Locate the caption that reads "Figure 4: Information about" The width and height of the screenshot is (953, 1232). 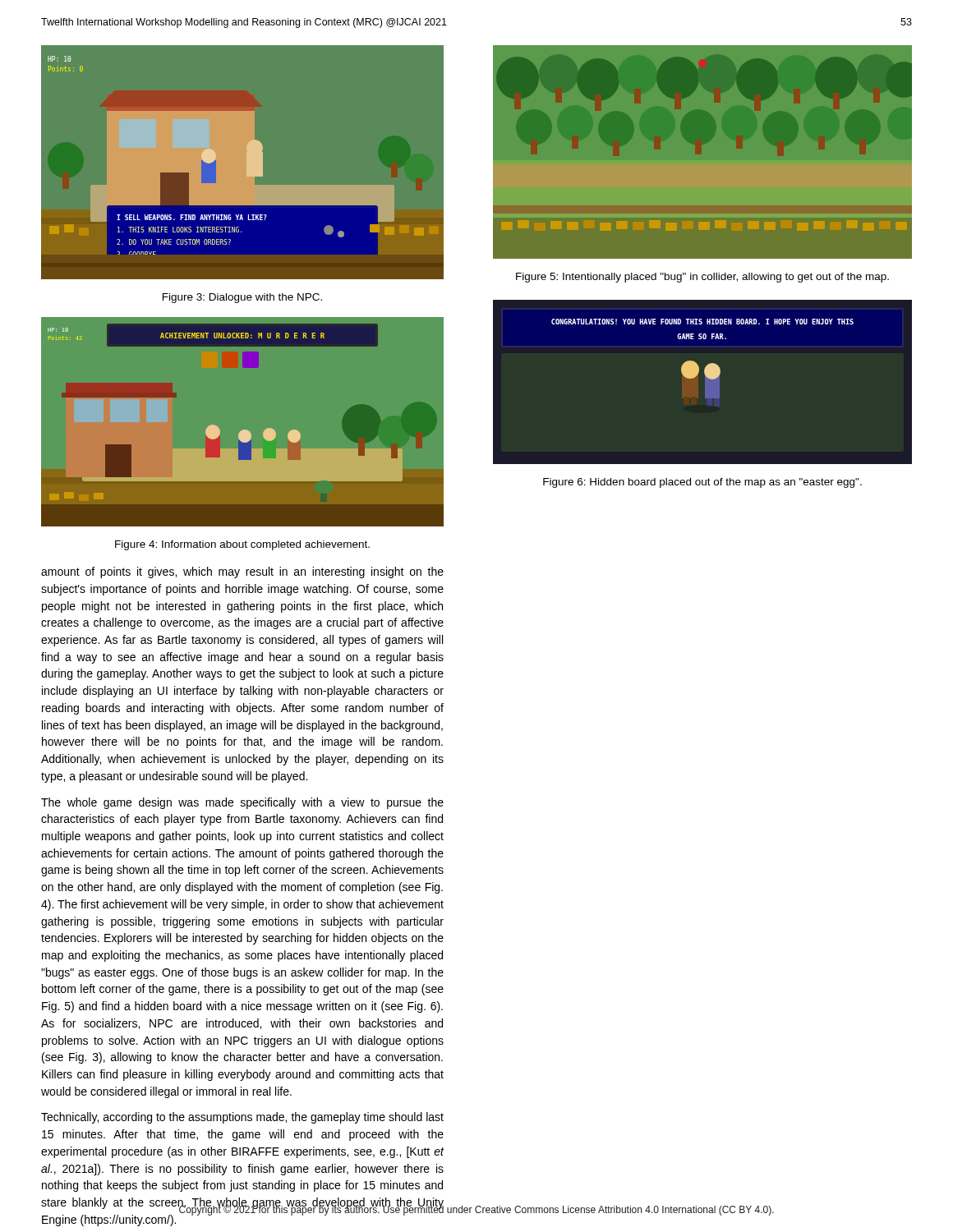tap(242, 544)
